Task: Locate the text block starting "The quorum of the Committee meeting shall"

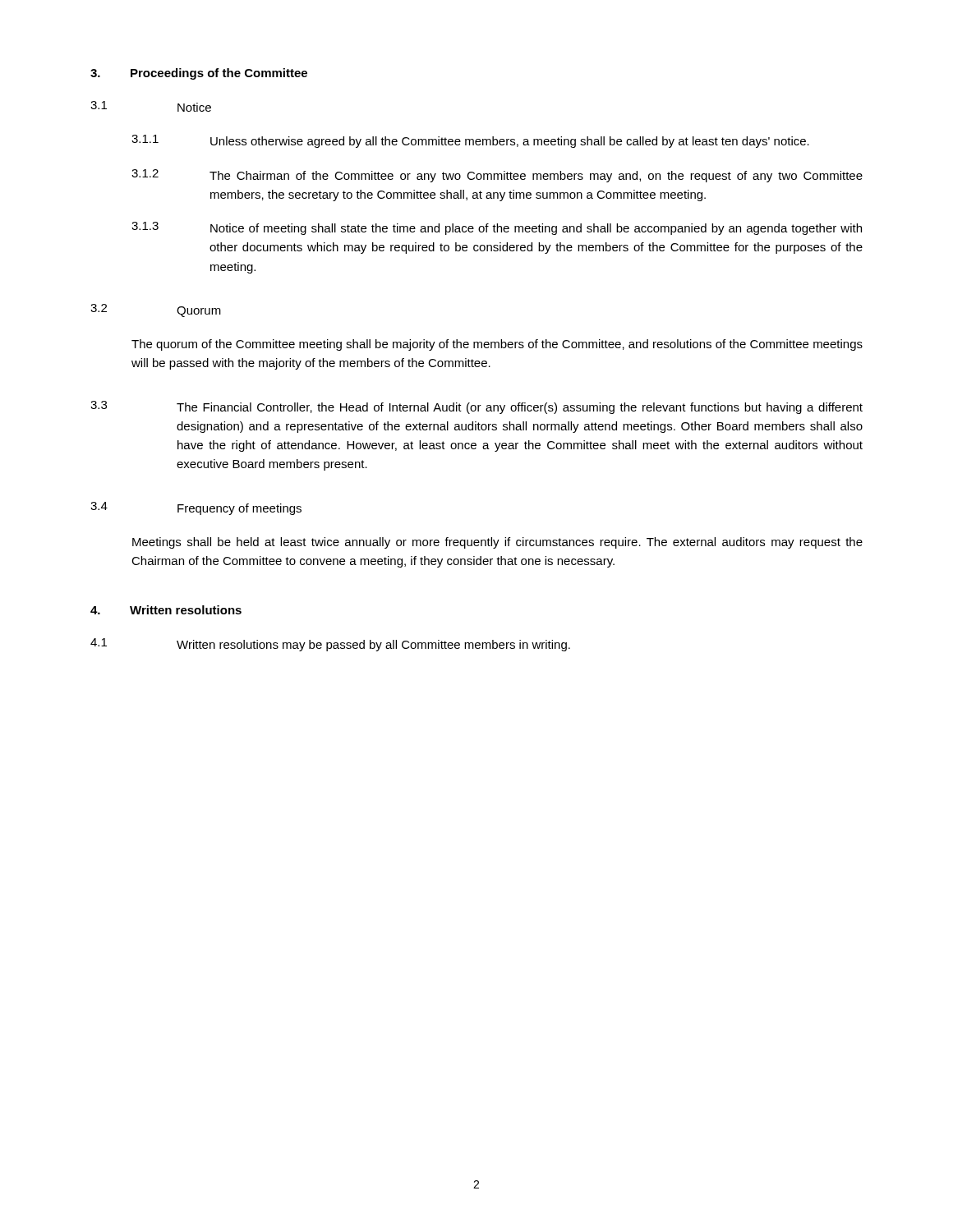Action: point(497,353)
